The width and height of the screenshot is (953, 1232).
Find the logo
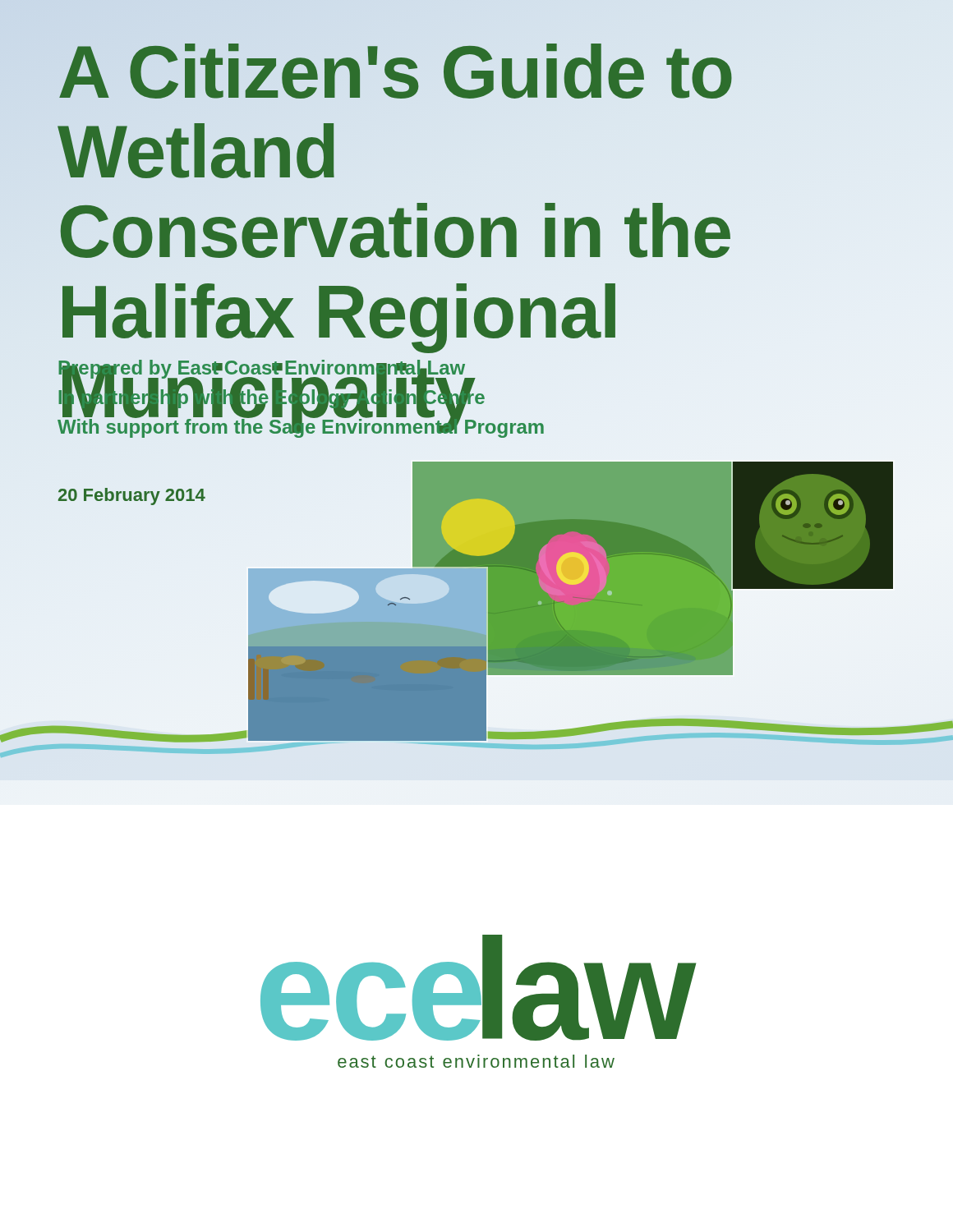coord(476,986)
